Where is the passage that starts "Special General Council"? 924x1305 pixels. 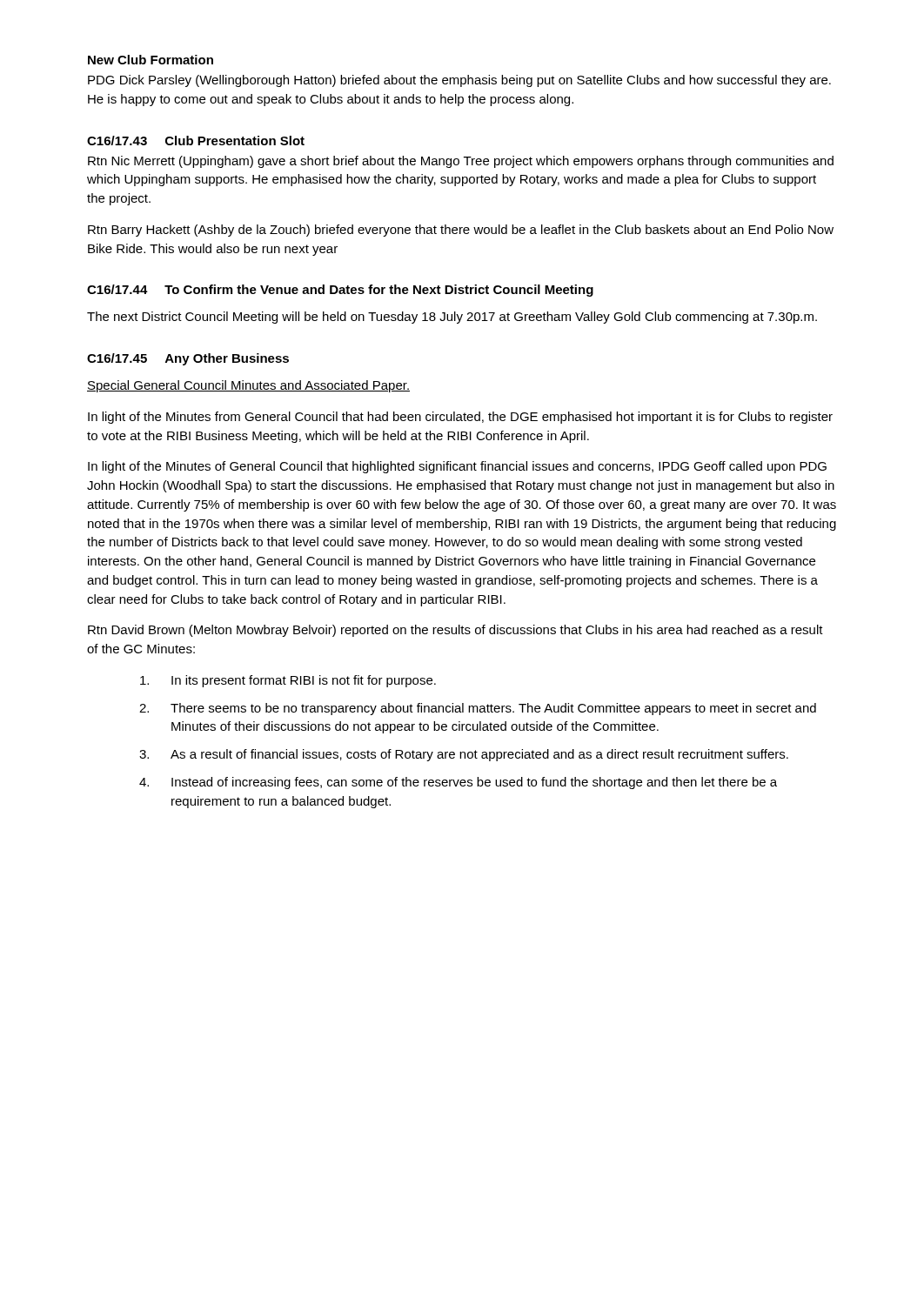(x=248, y=386)
